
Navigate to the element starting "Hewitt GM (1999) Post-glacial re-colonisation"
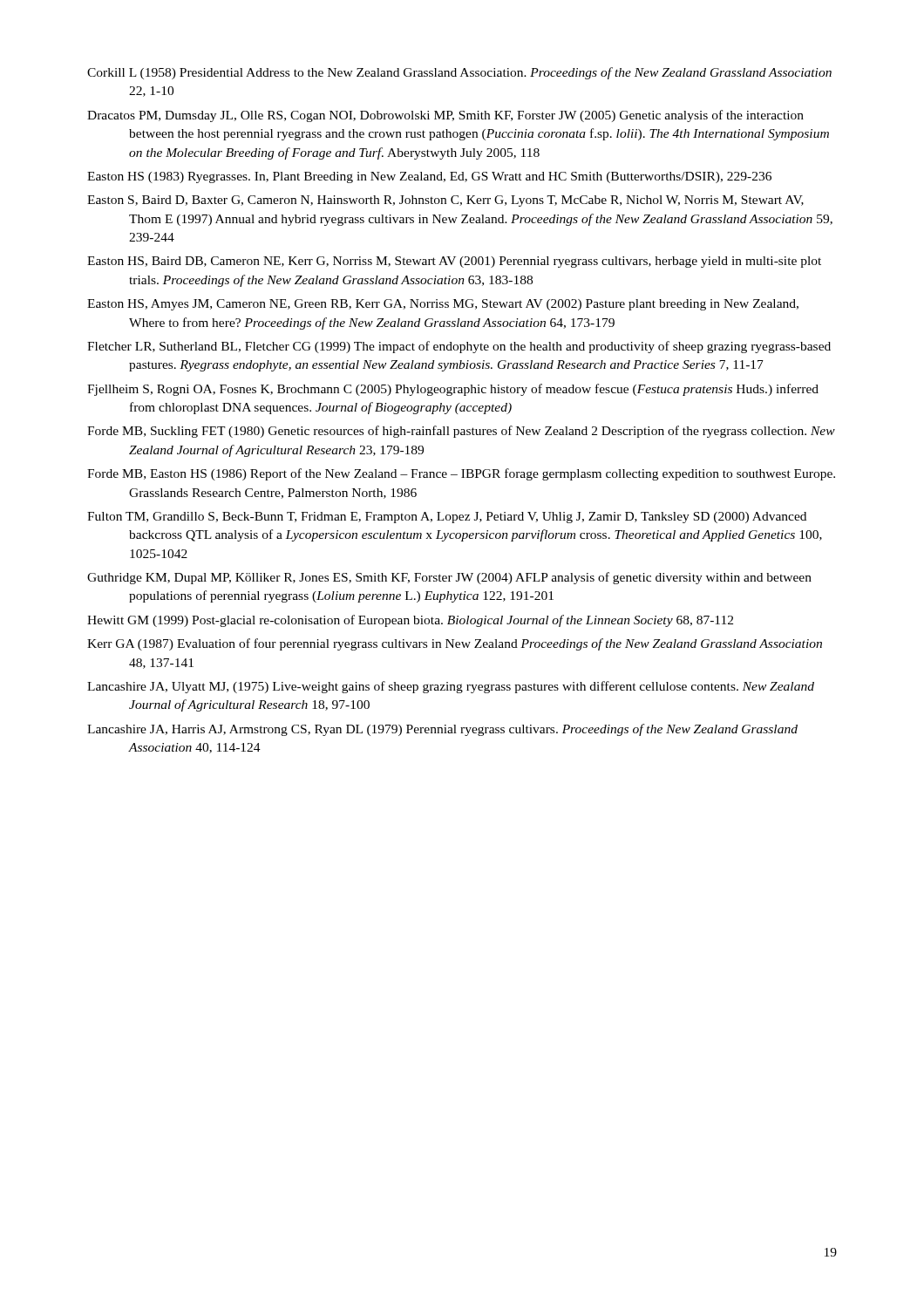(411, 619)
